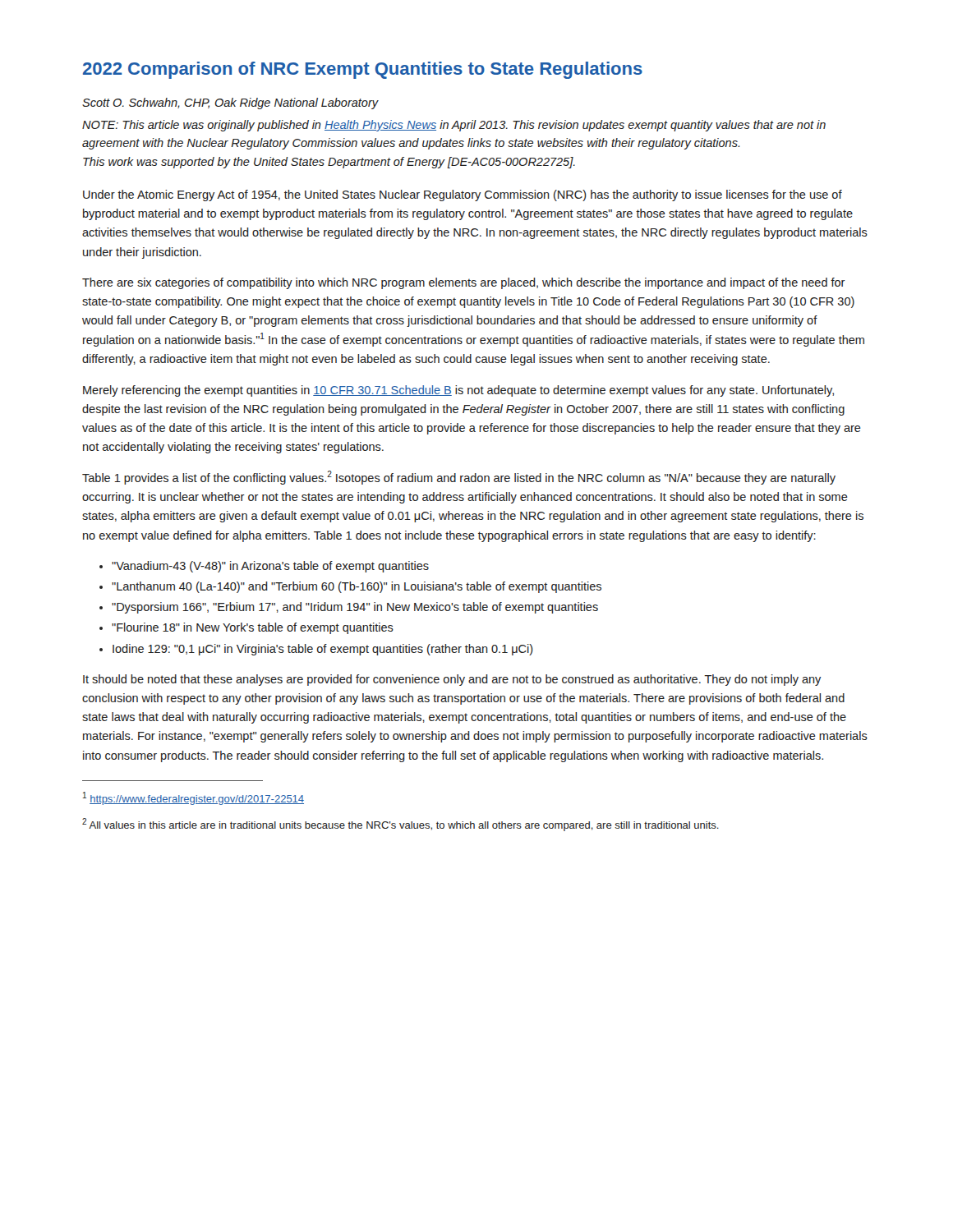Select the text block with the text "NOTE: This article was originally published in Health"
The height and width of the screenshot is (1232, 953).
(454, 143)
